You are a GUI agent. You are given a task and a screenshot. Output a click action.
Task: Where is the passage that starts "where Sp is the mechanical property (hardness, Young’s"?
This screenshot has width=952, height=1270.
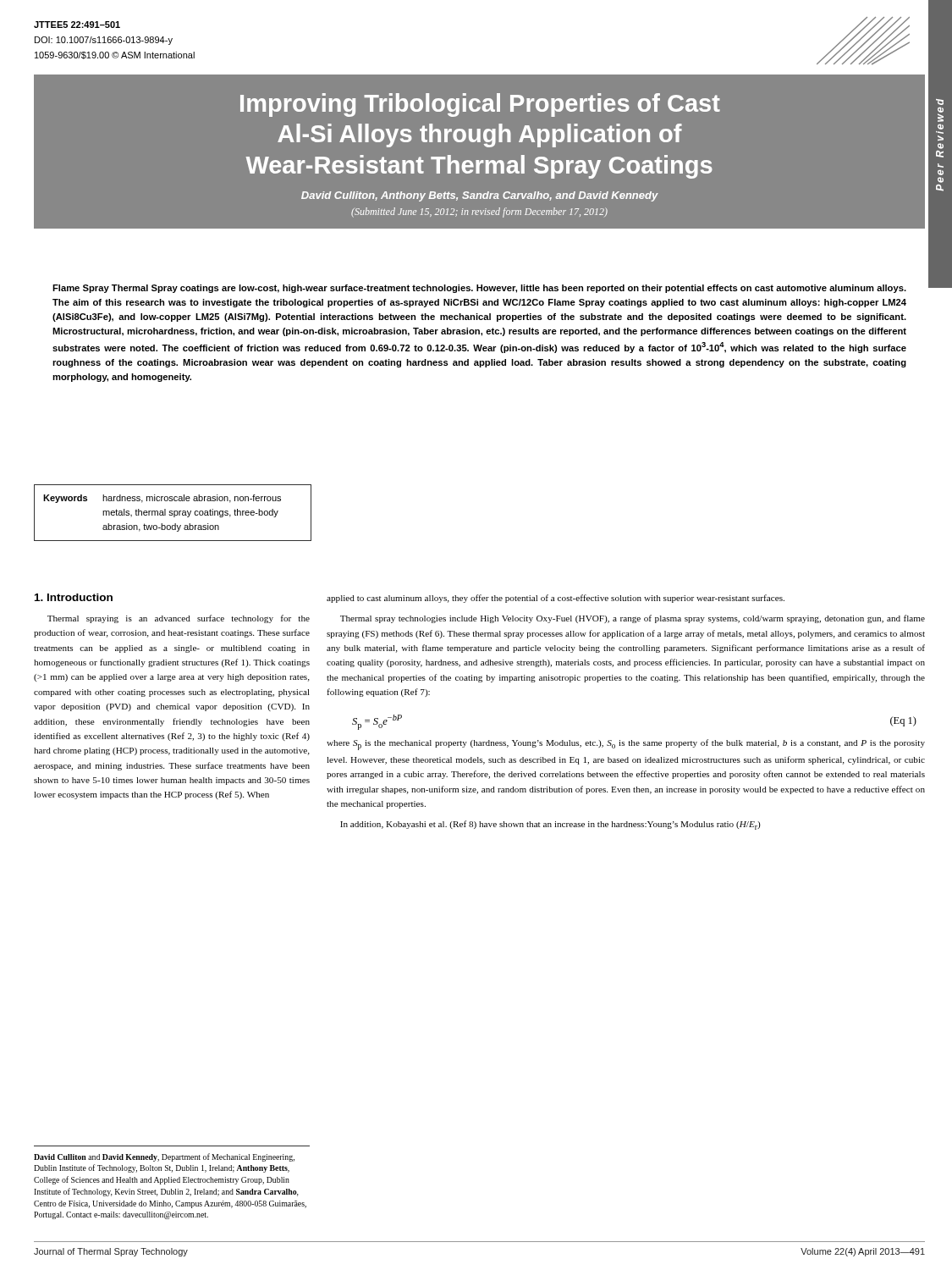(626, 785)
